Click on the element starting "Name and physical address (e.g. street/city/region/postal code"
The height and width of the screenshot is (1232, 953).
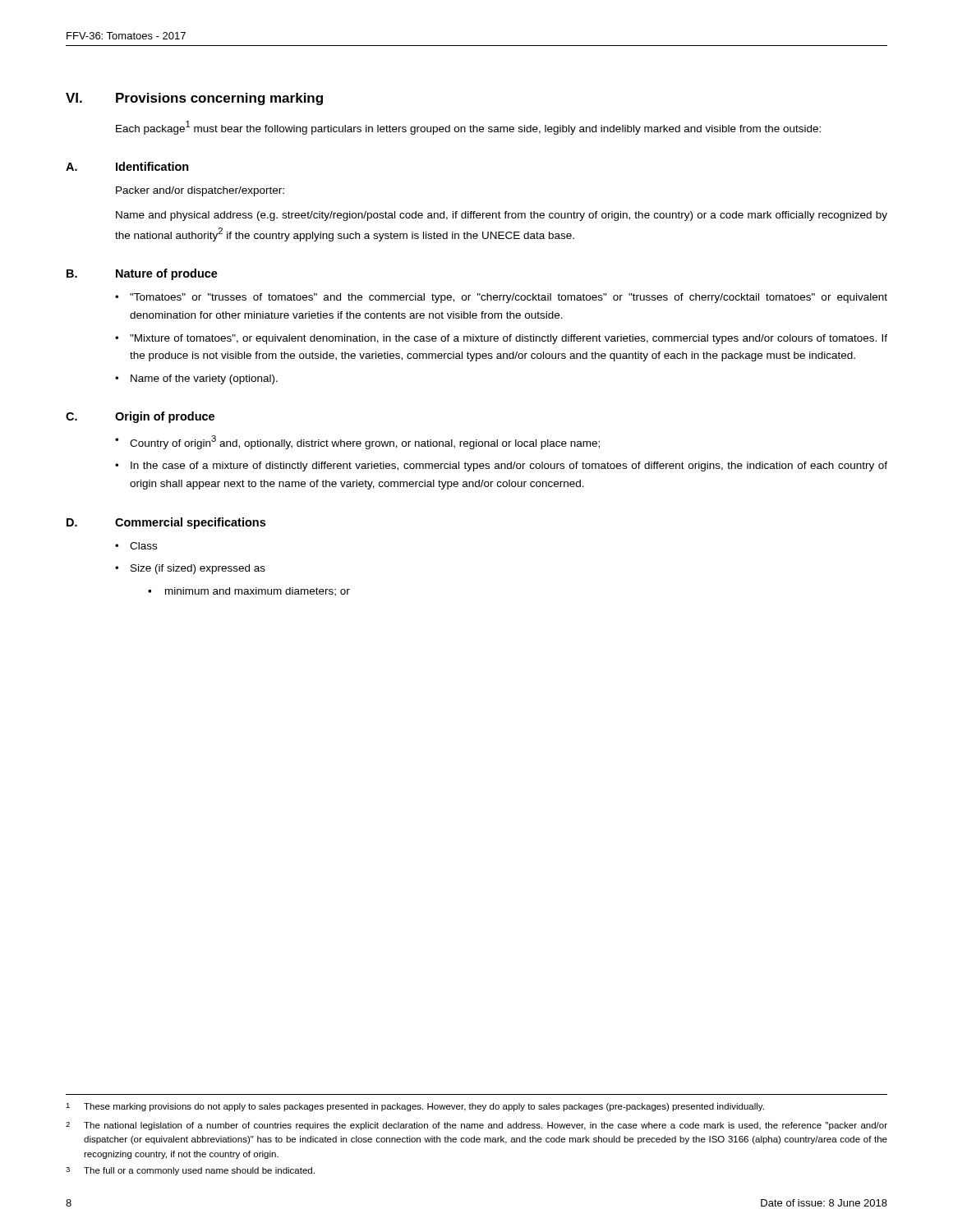coord(501,225)
